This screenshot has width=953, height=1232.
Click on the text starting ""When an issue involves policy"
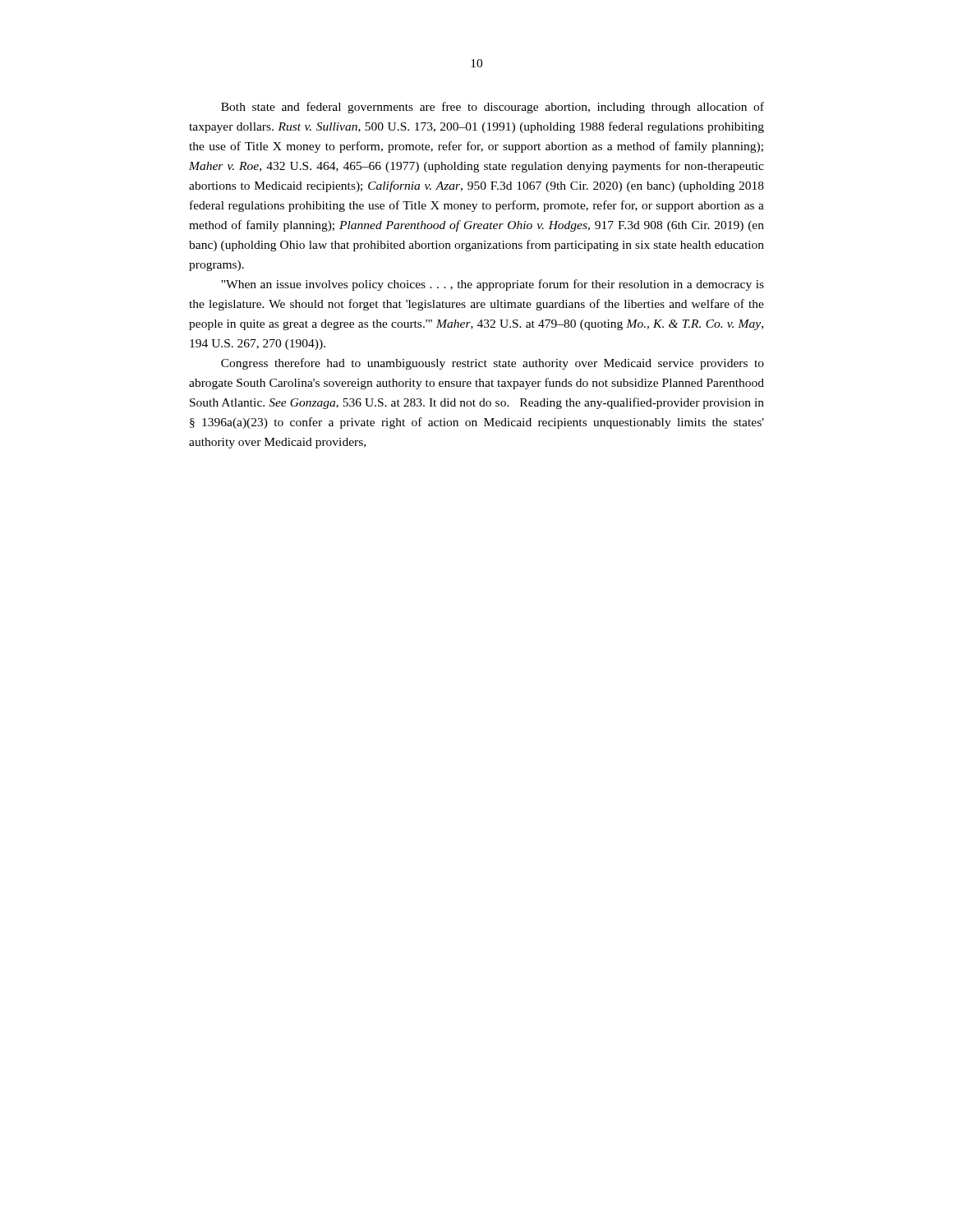pyautogui.click(x=476, y=314)
